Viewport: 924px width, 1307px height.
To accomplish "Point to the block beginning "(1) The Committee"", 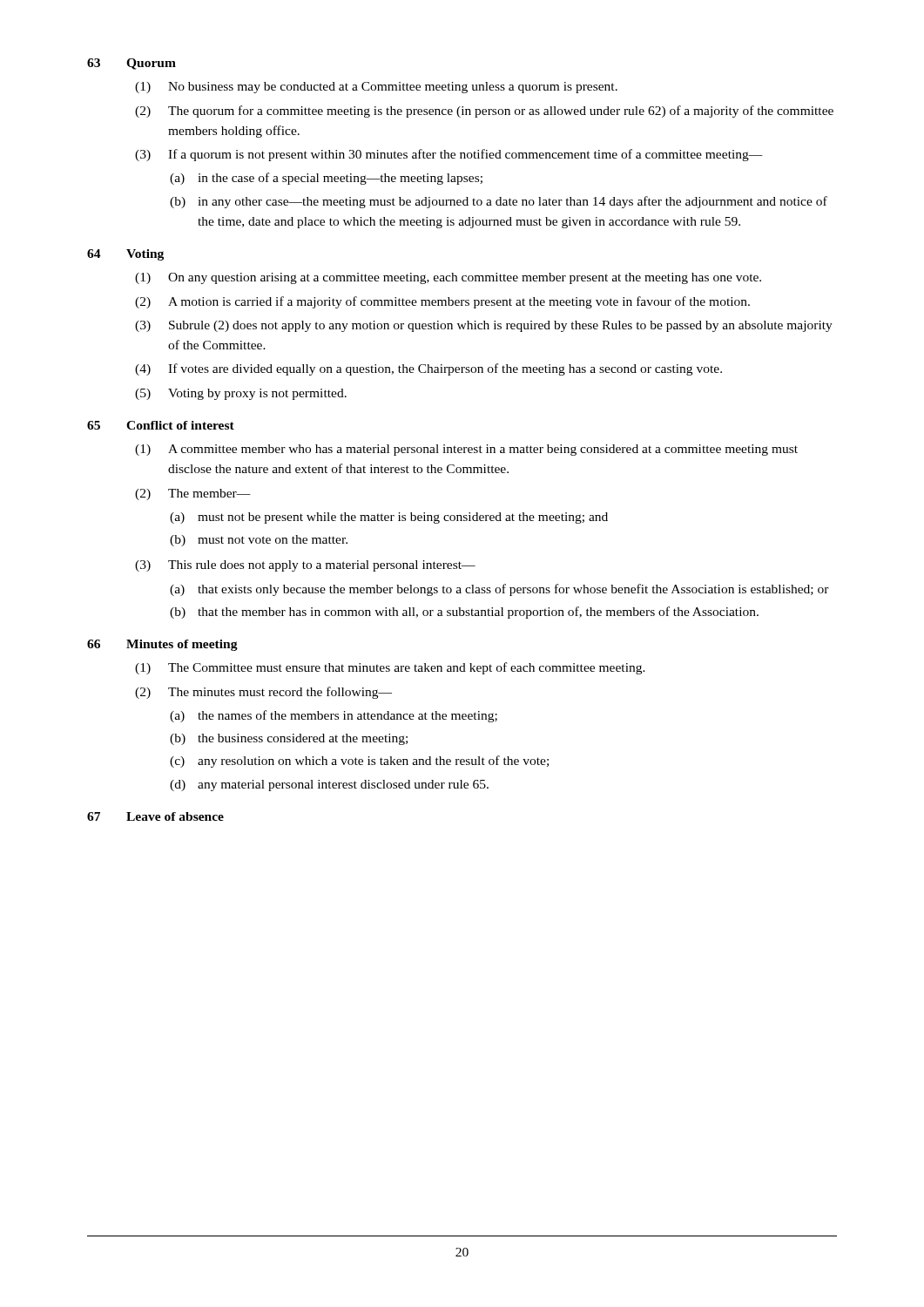I will (x=486, y=667).
